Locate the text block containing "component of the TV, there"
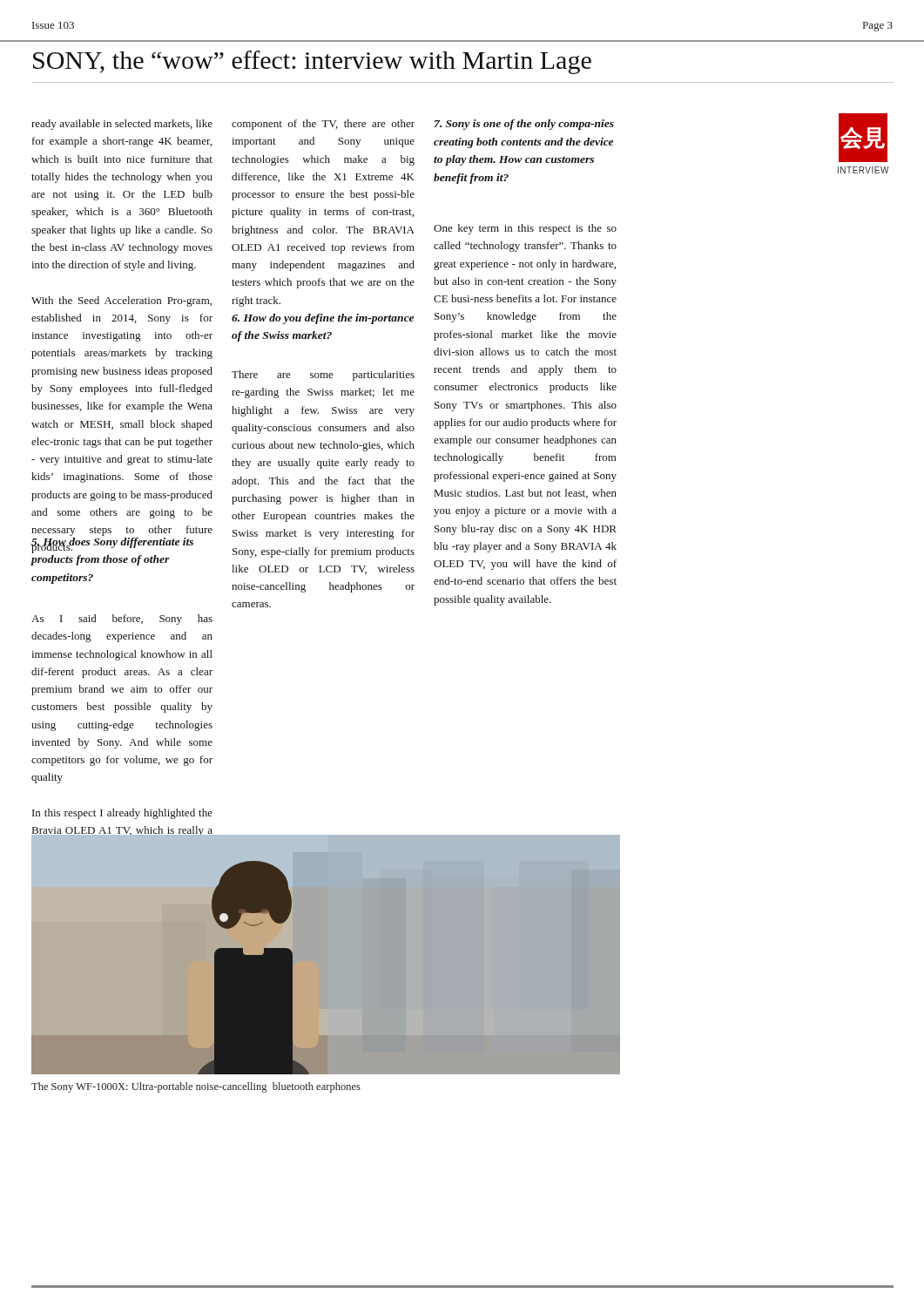 tap(323, 212)
